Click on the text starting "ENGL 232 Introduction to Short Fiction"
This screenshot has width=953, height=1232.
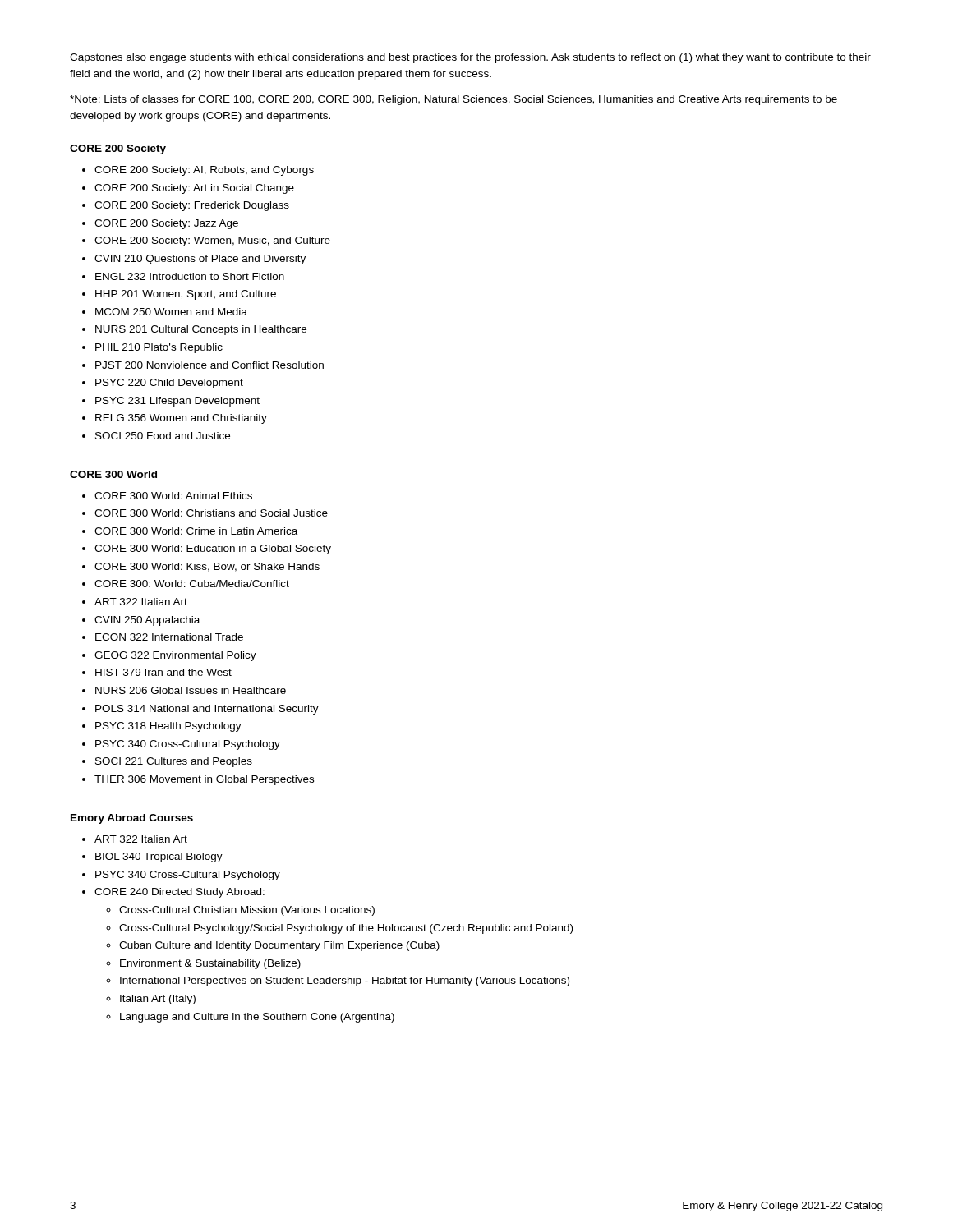tap(190, 276)
